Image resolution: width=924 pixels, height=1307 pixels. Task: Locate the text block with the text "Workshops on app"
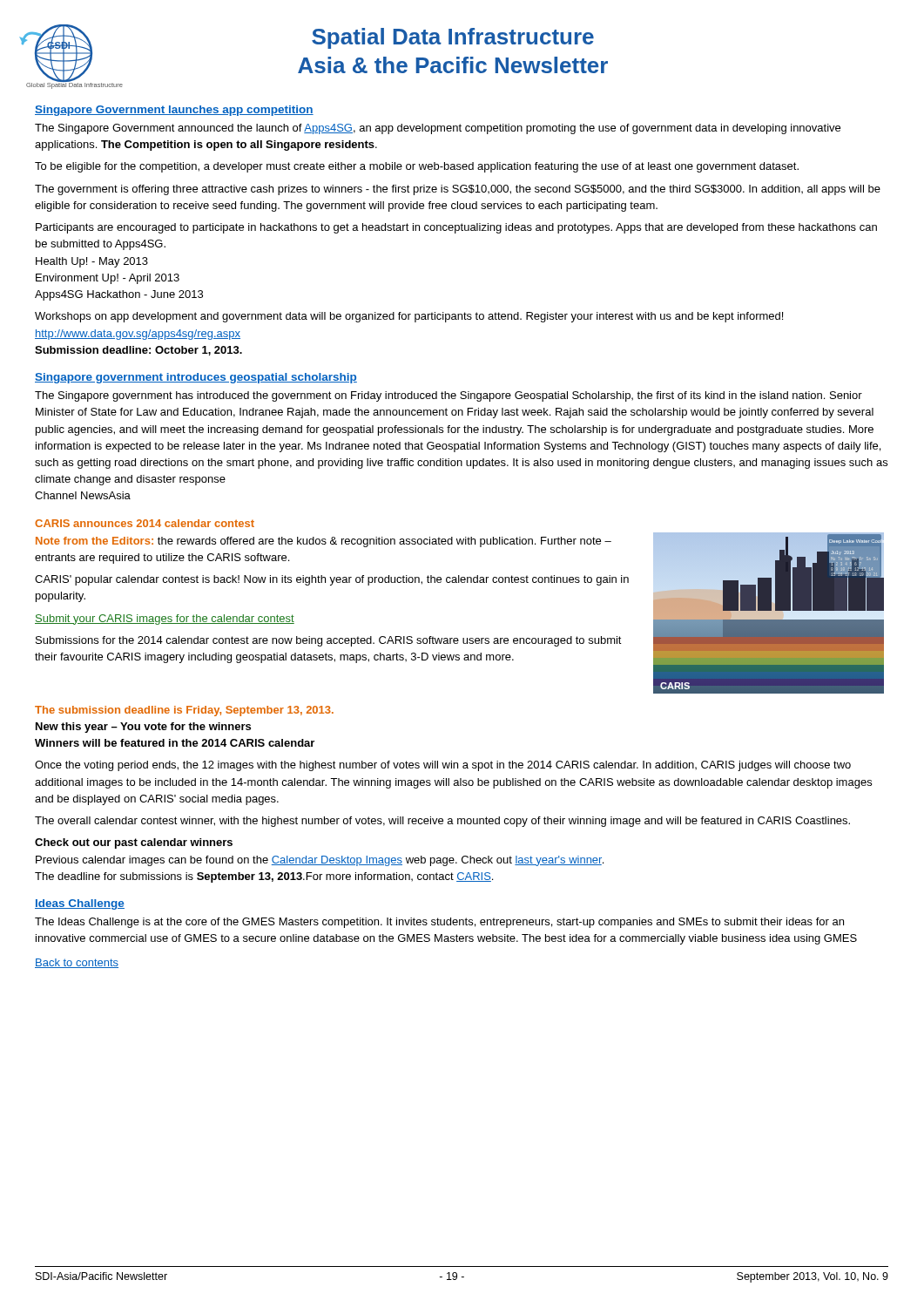pos(410,325)
